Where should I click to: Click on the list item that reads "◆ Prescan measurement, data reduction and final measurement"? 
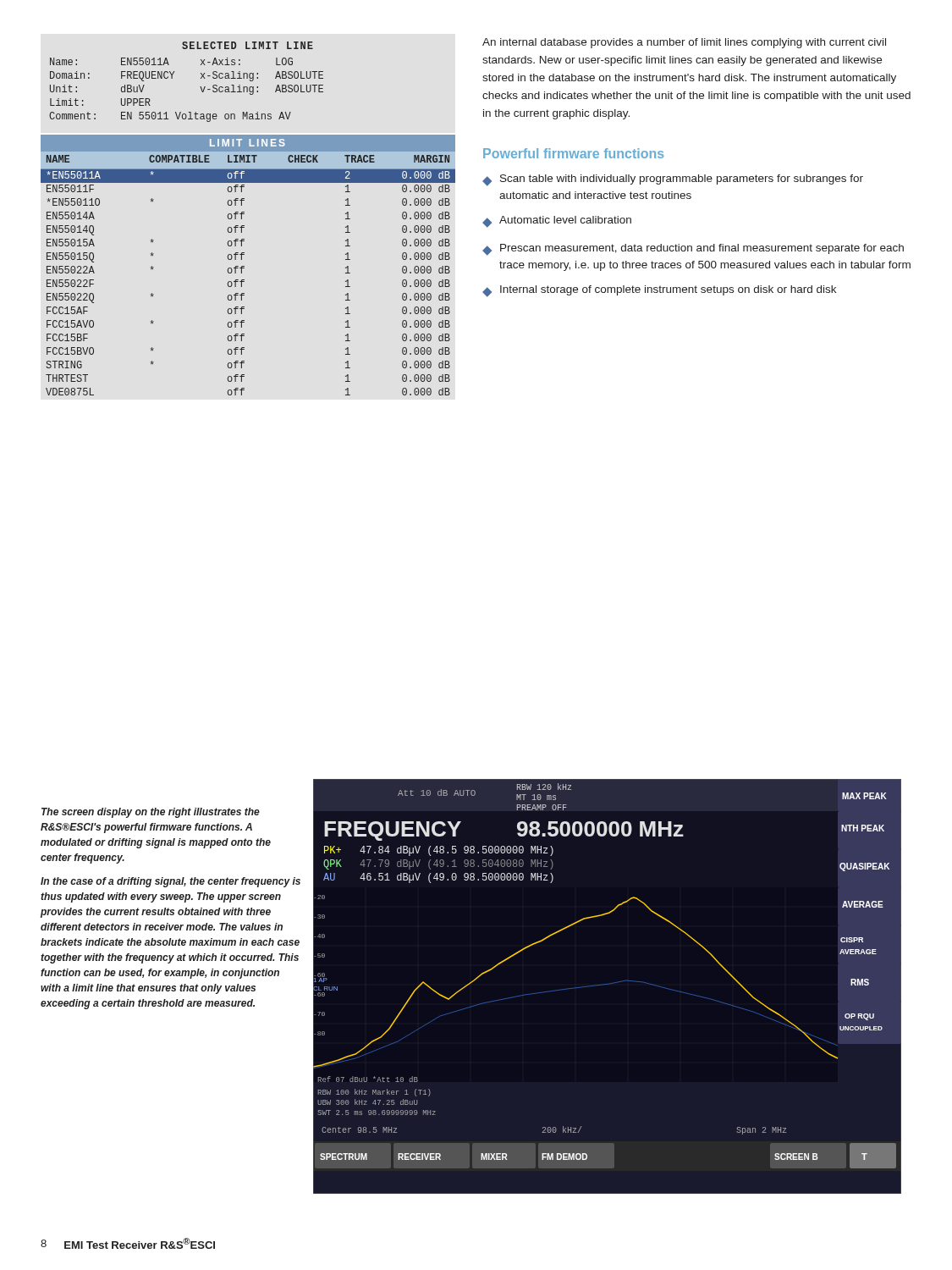[698, 256]
